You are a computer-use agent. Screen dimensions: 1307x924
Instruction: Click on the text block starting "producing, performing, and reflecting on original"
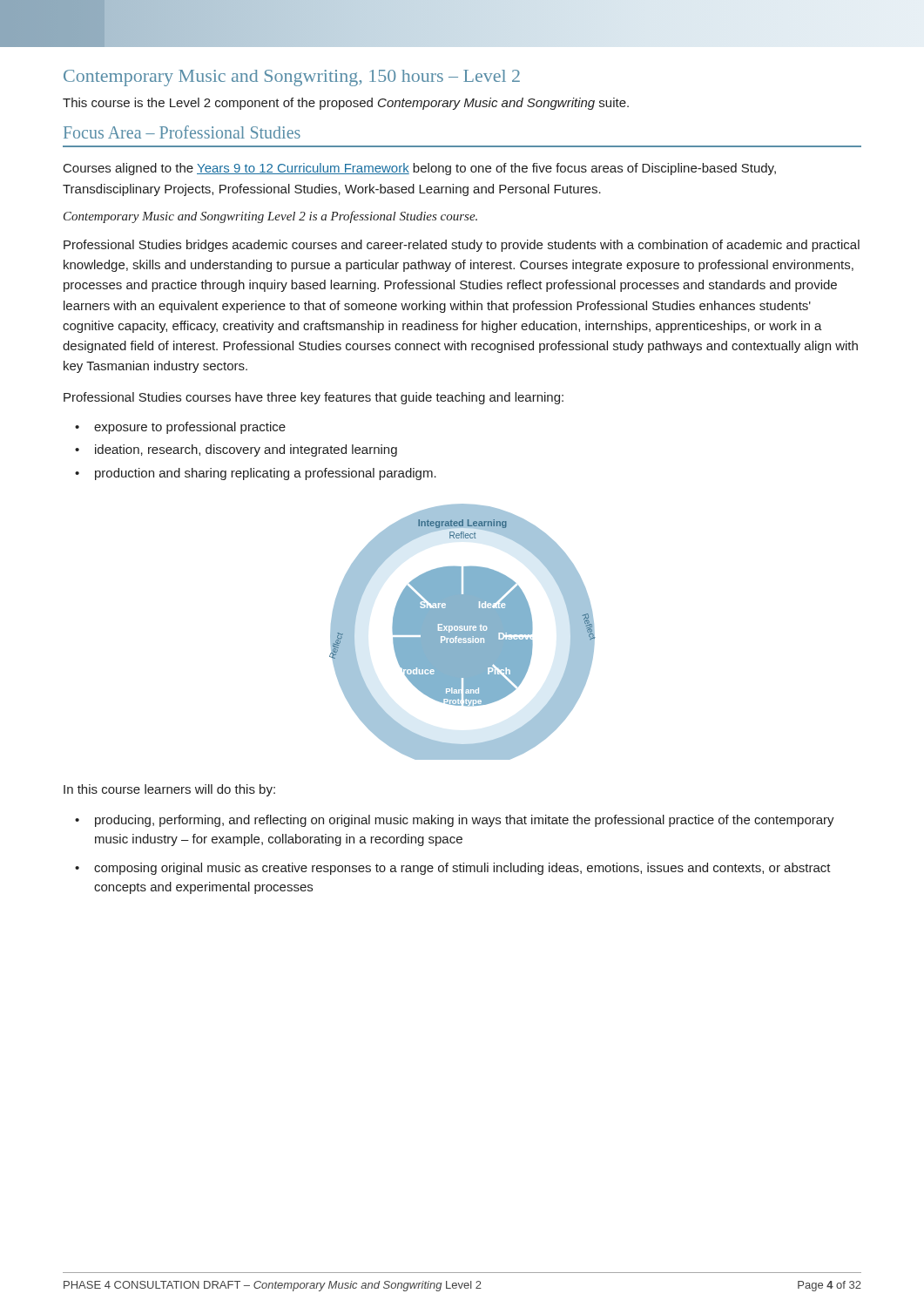pos(464,829)
